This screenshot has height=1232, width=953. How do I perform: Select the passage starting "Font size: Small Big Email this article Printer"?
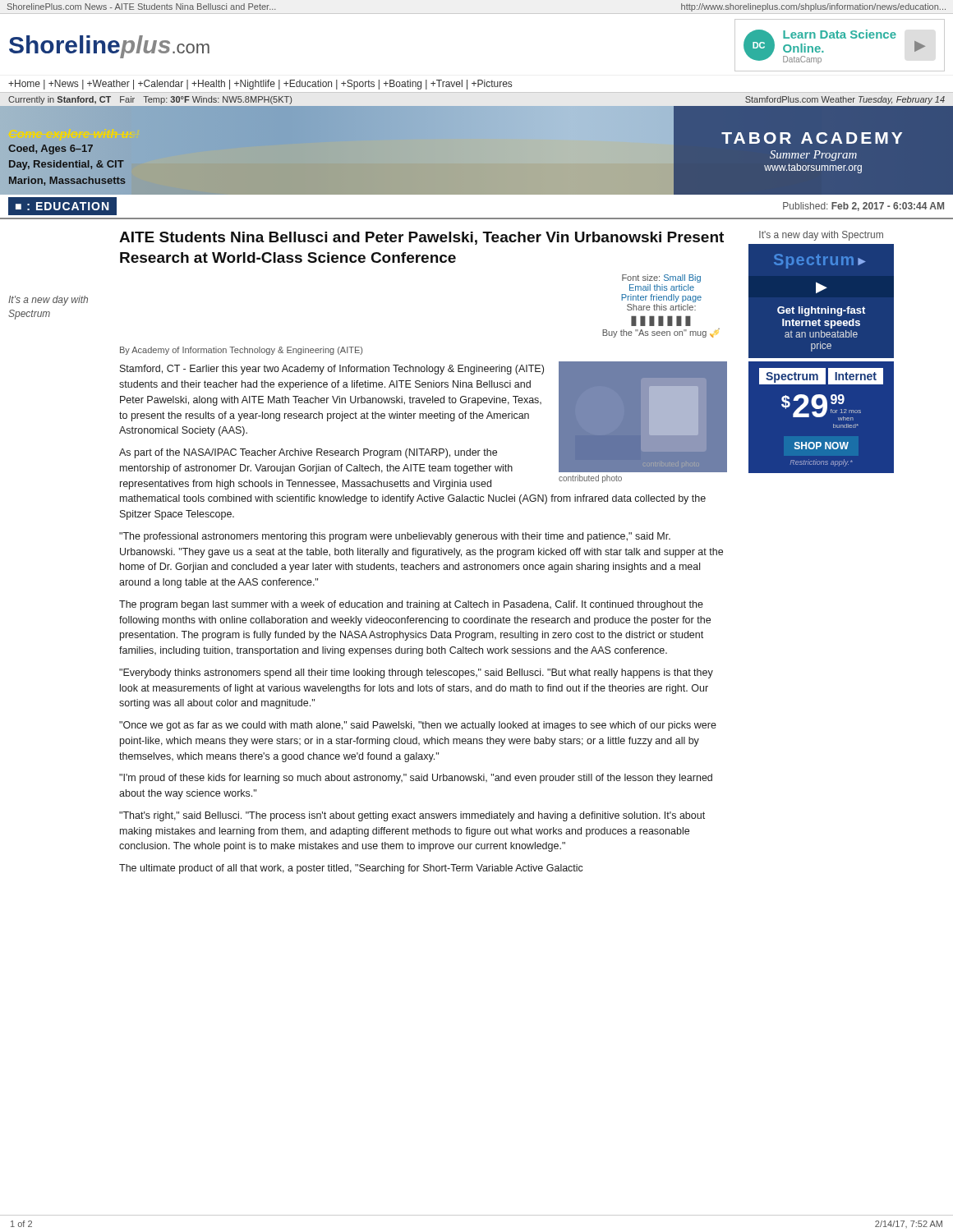[661, 305]
